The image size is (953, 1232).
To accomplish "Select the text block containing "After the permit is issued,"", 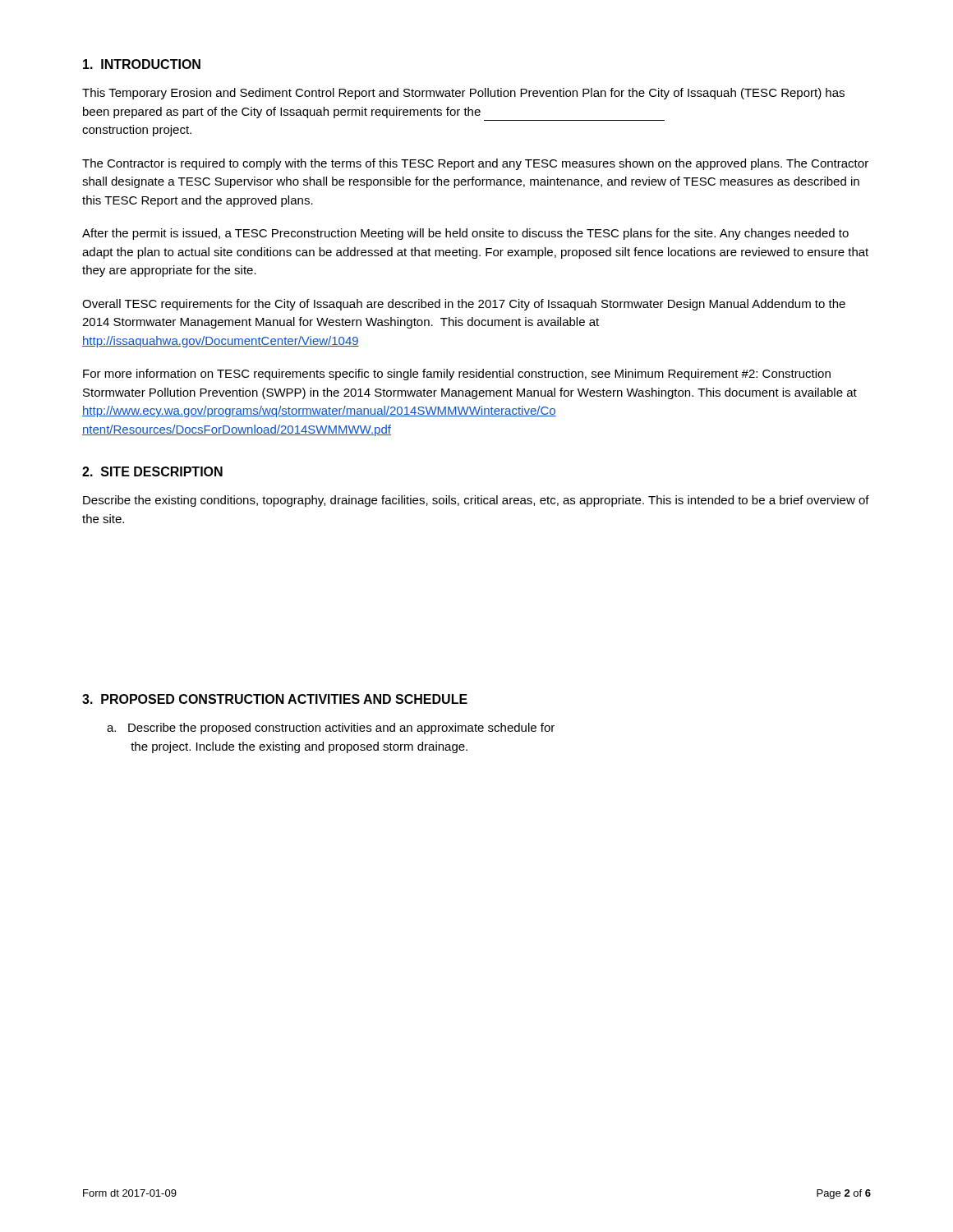I will point(475,251).
